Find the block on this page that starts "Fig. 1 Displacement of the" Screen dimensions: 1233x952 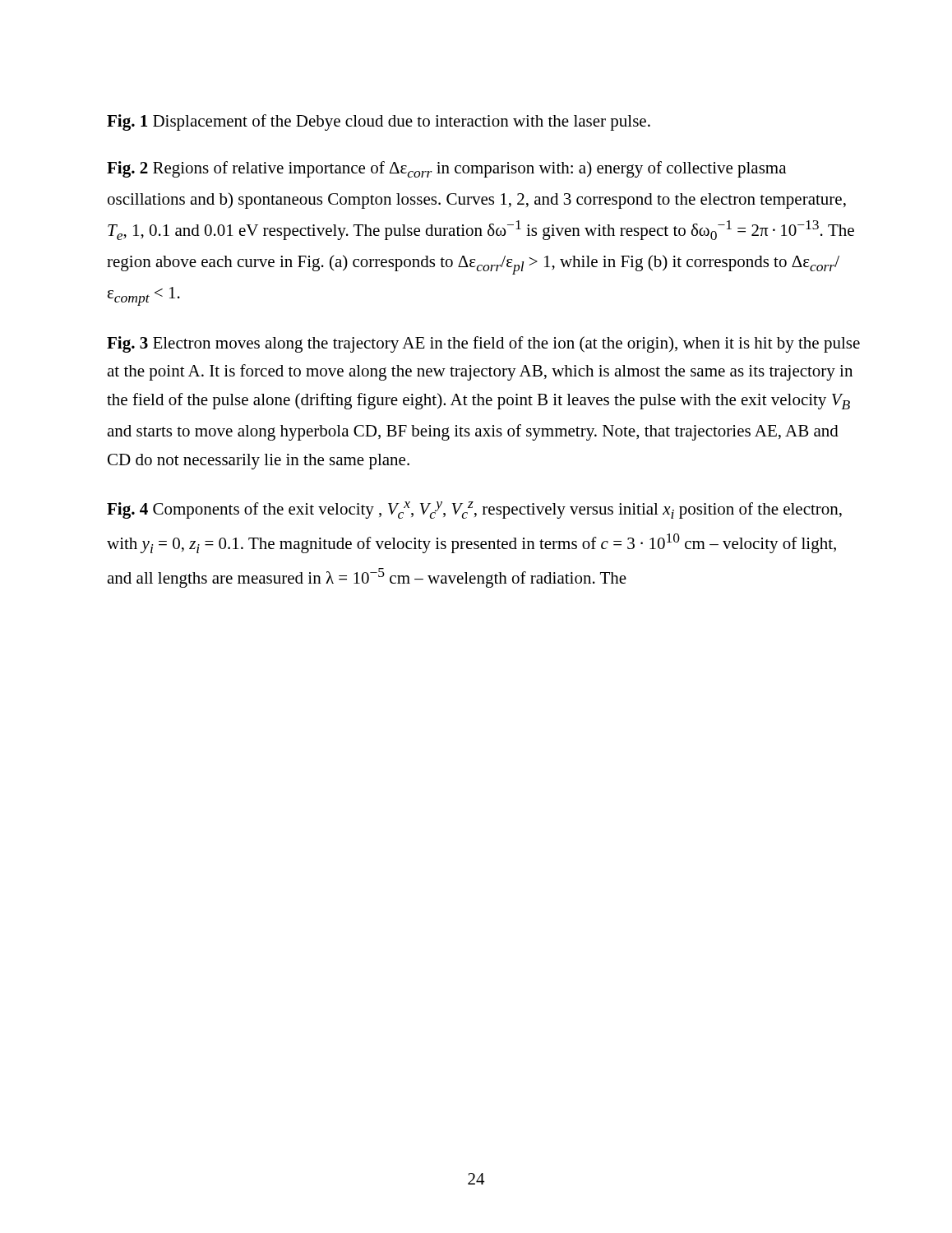pyautogui.click(x=379, y=121)
